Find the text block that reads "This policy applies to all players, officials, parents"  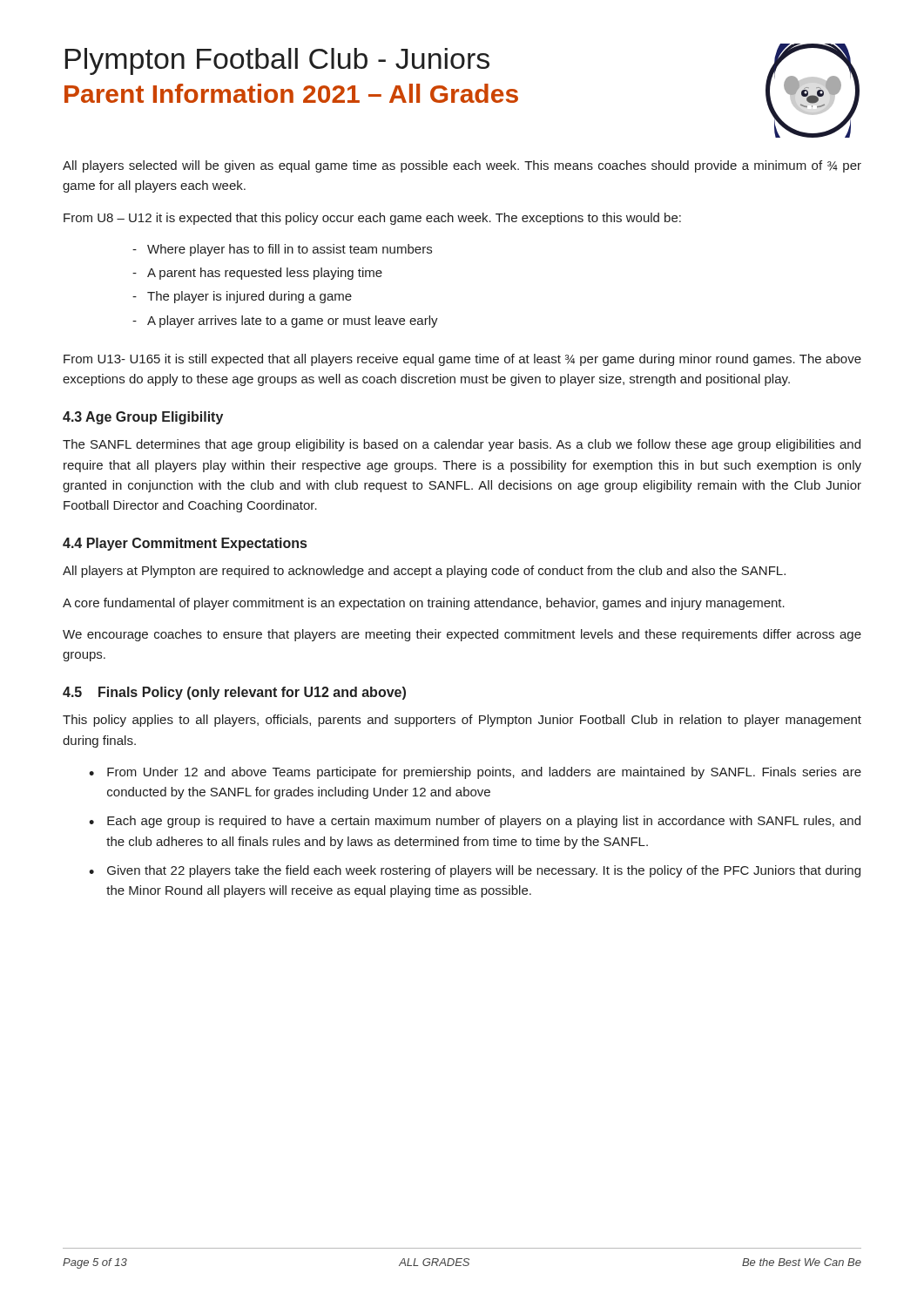(x=462, y=730)
